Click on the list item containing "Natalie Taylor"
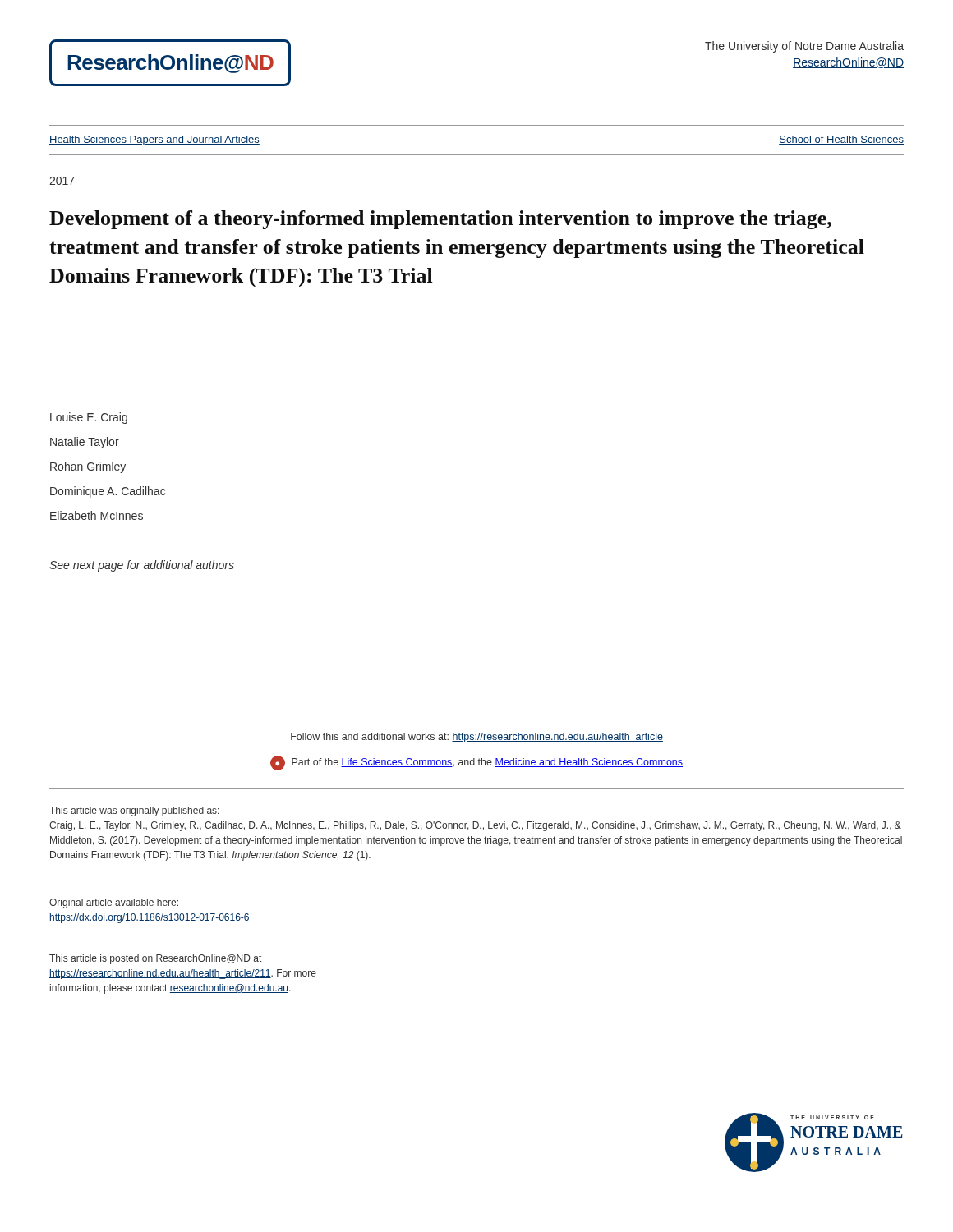The width and height of the screenshot is (953, 1232). point(84,442)
